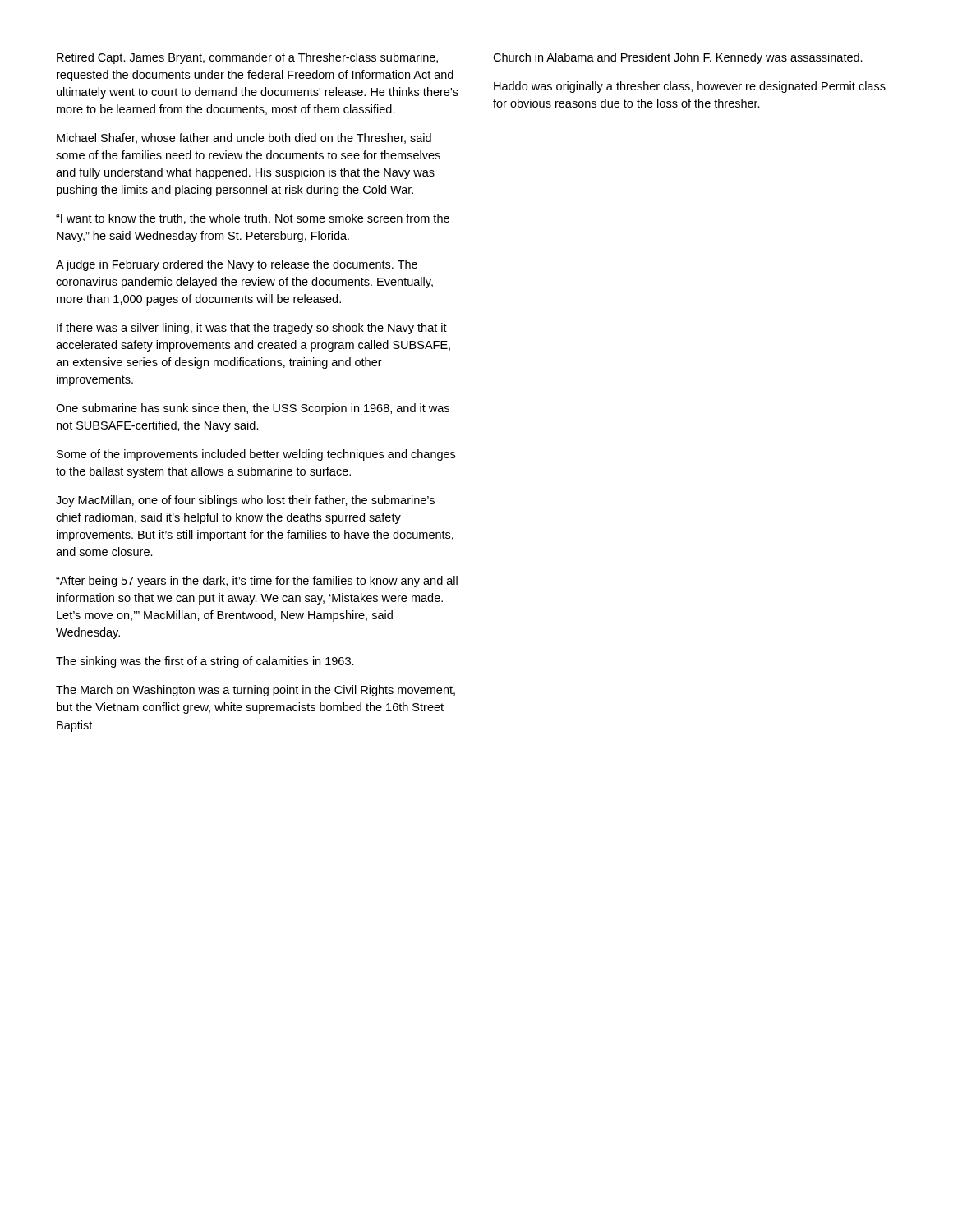Screen dimensions: 1232x953
Task: Click on the text block that says "The sinking was the first"
Action: (205, 662)
